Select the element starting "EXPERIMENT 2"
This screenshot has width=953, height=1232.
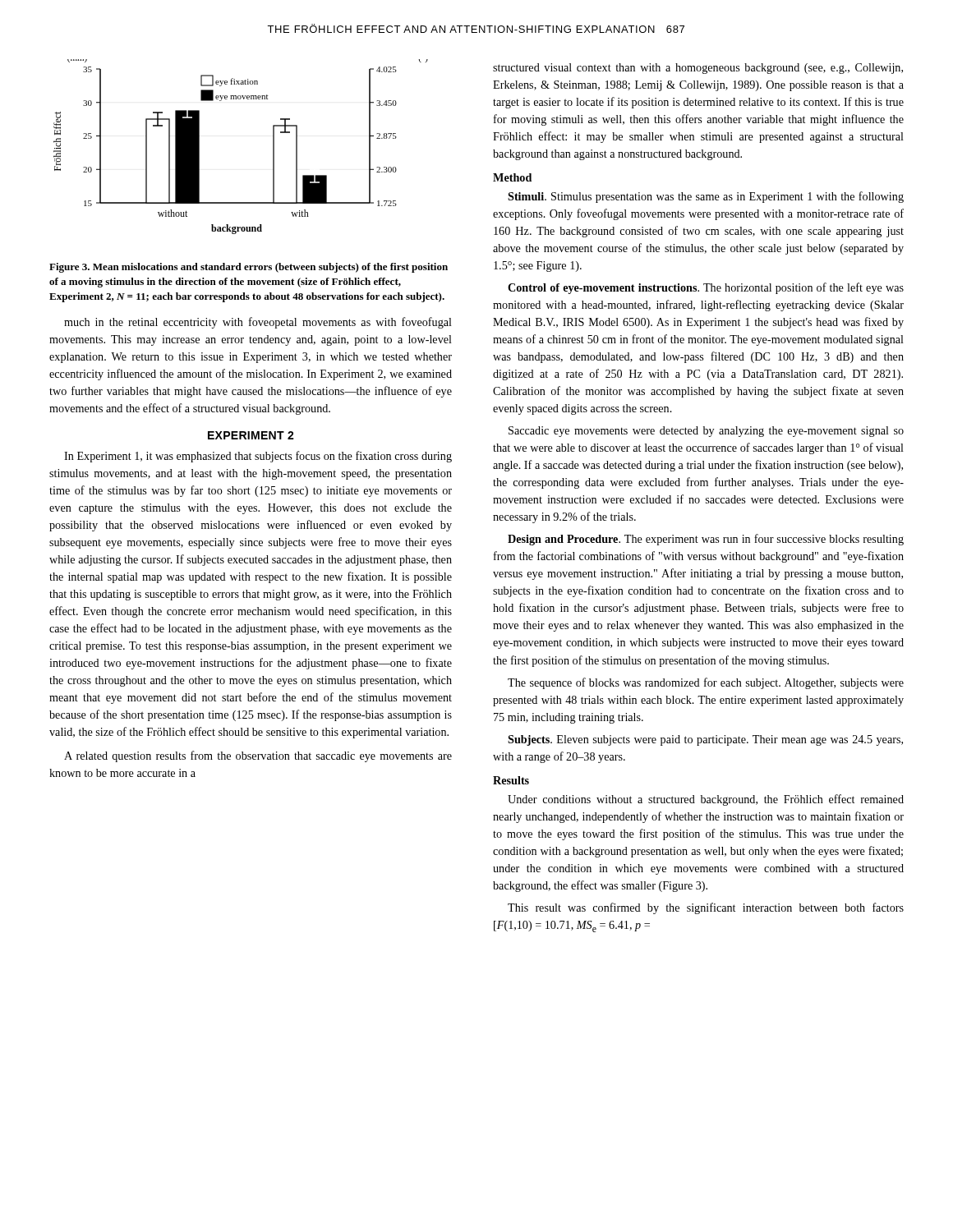(251, 435)
